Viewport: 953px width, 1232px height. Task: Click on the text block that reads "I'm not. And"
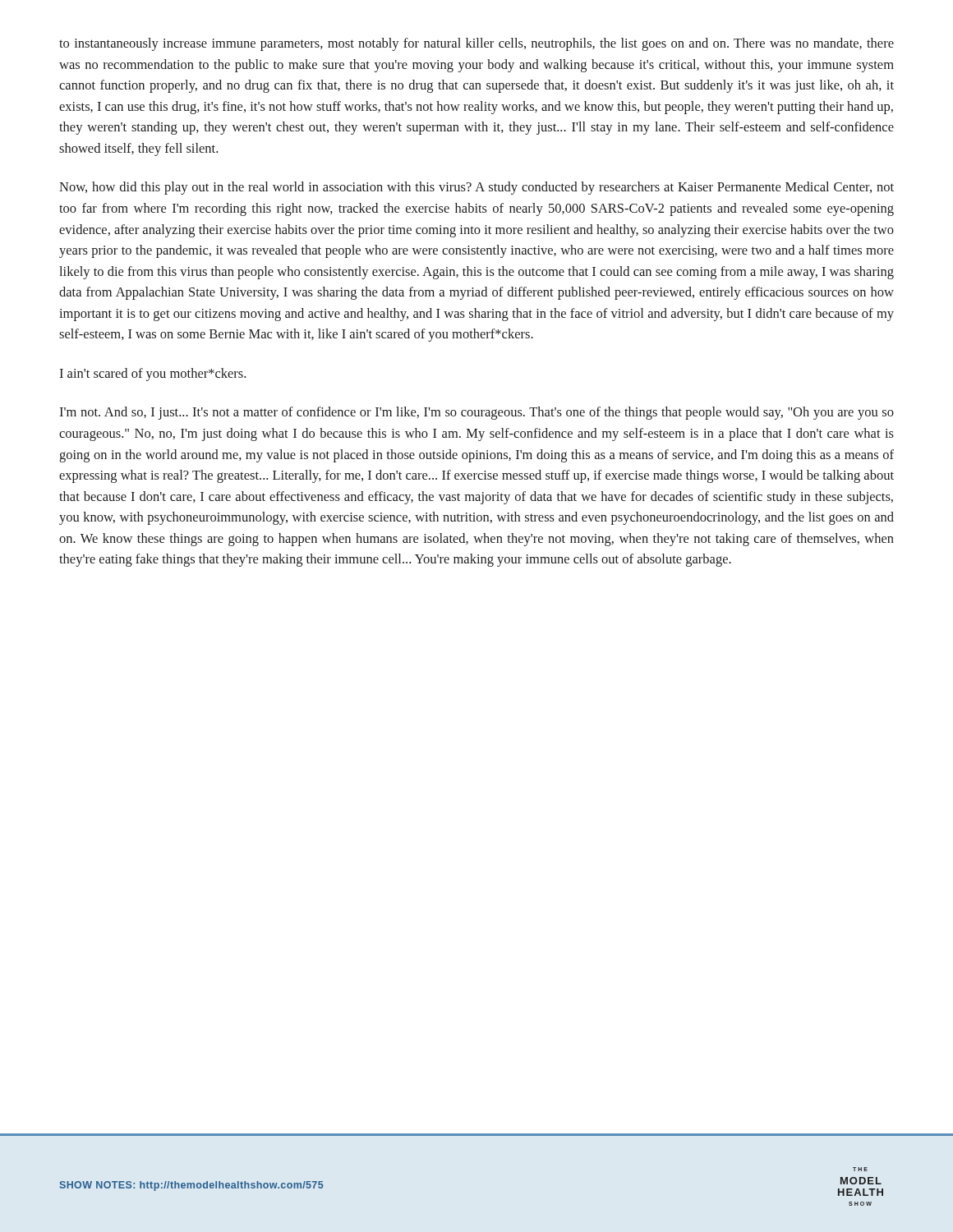(x=476, y=486)
